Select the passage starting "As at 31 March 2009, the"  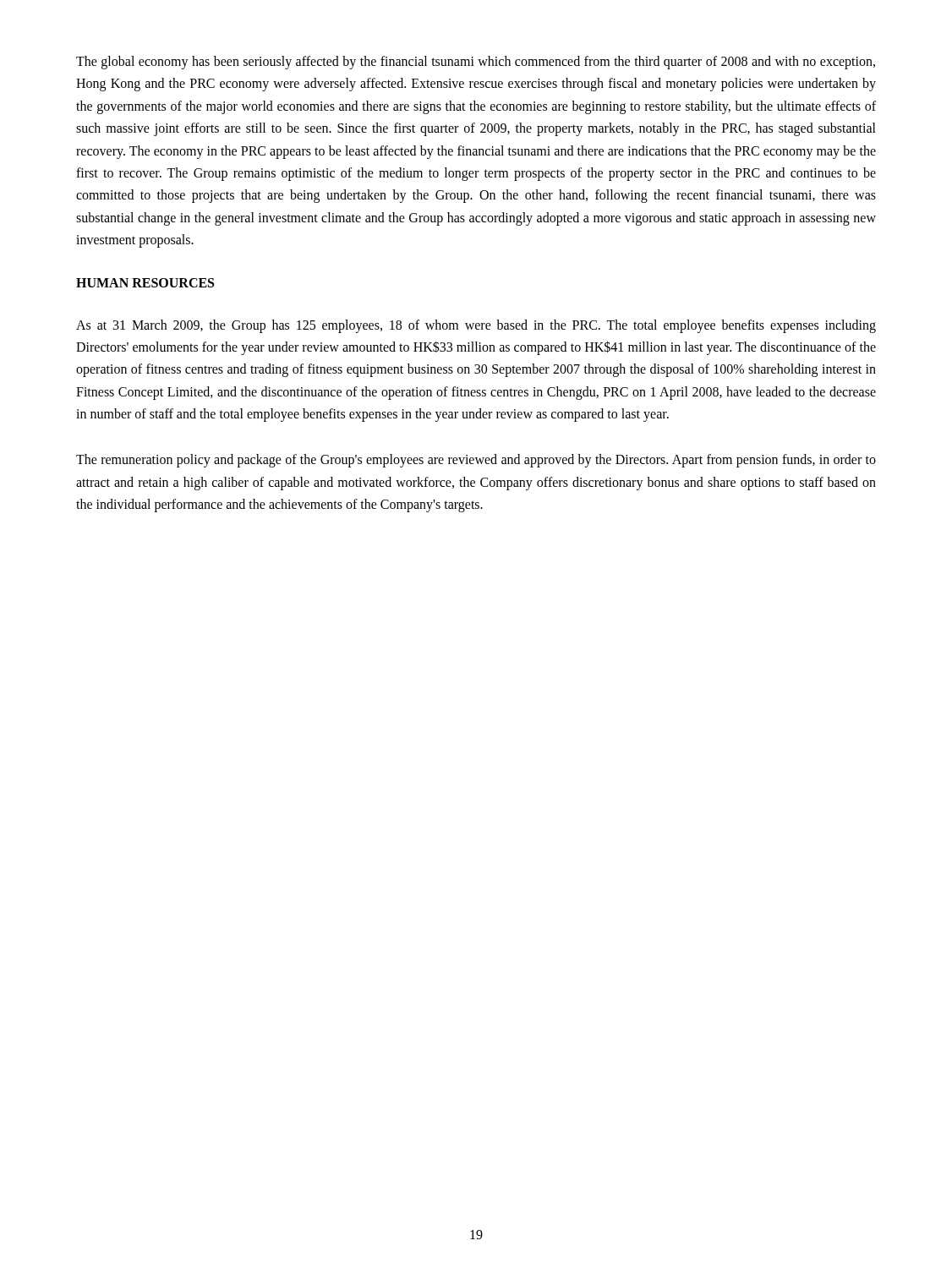(x=476, y=369)
